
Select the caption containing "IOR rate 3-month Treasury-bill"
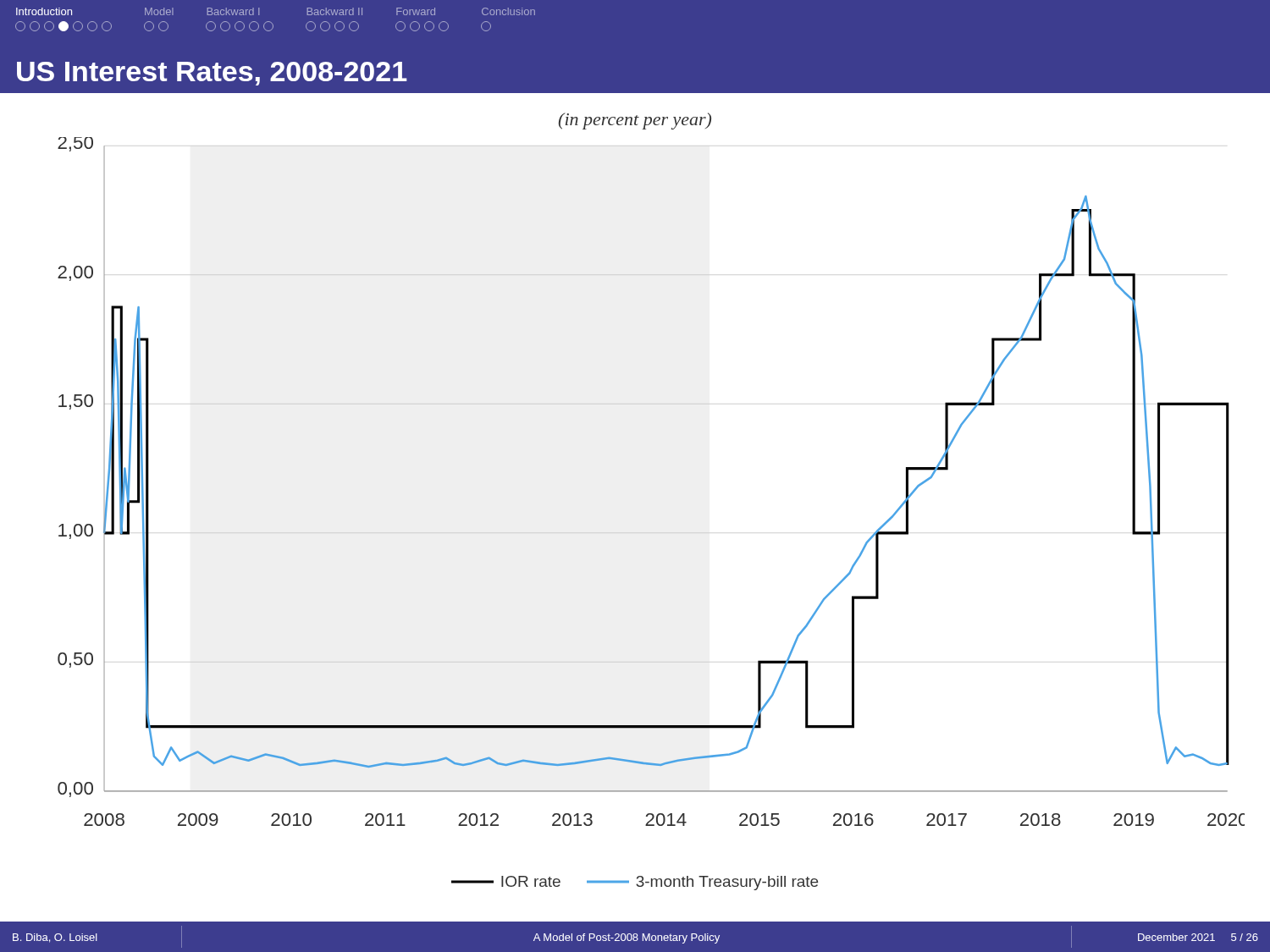click(635, 882)
